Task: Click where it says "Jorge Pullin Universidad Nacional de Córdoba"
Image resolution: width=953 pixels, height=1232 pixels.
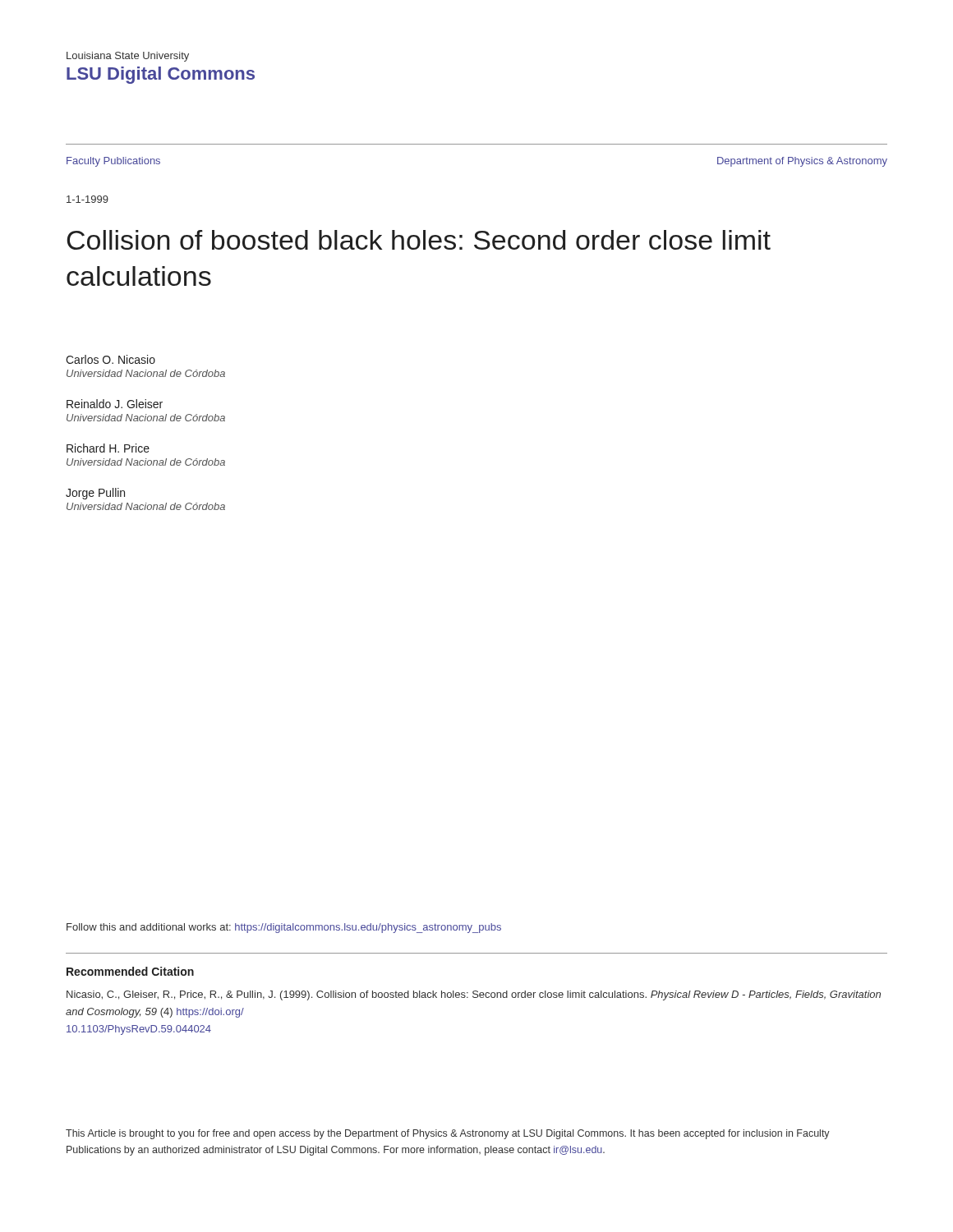Action: click(146, 499)
